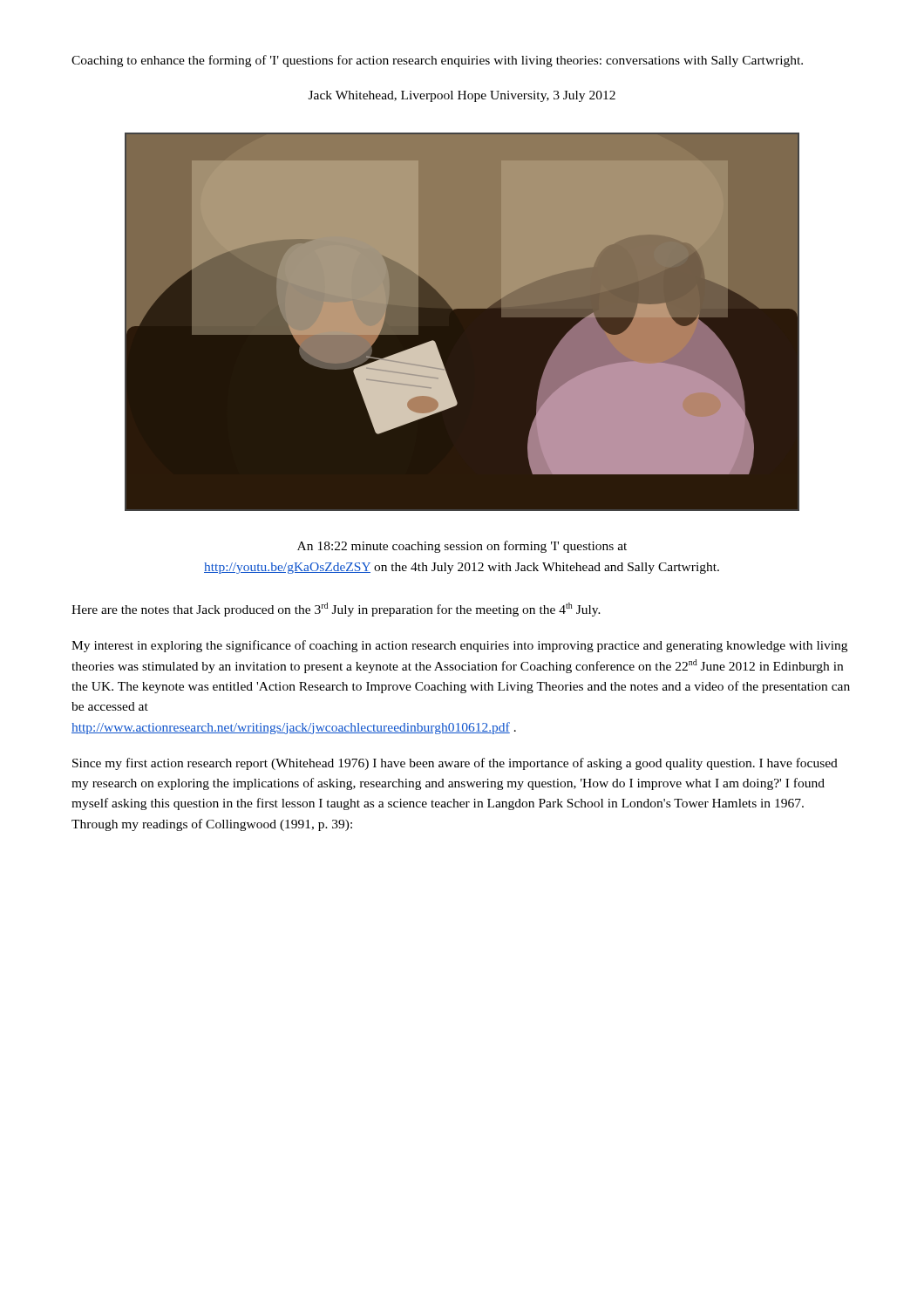This screenshot has width=924, height=1308.
Task: Find the text block containing "Here are the"
Action: pos(336,609)
